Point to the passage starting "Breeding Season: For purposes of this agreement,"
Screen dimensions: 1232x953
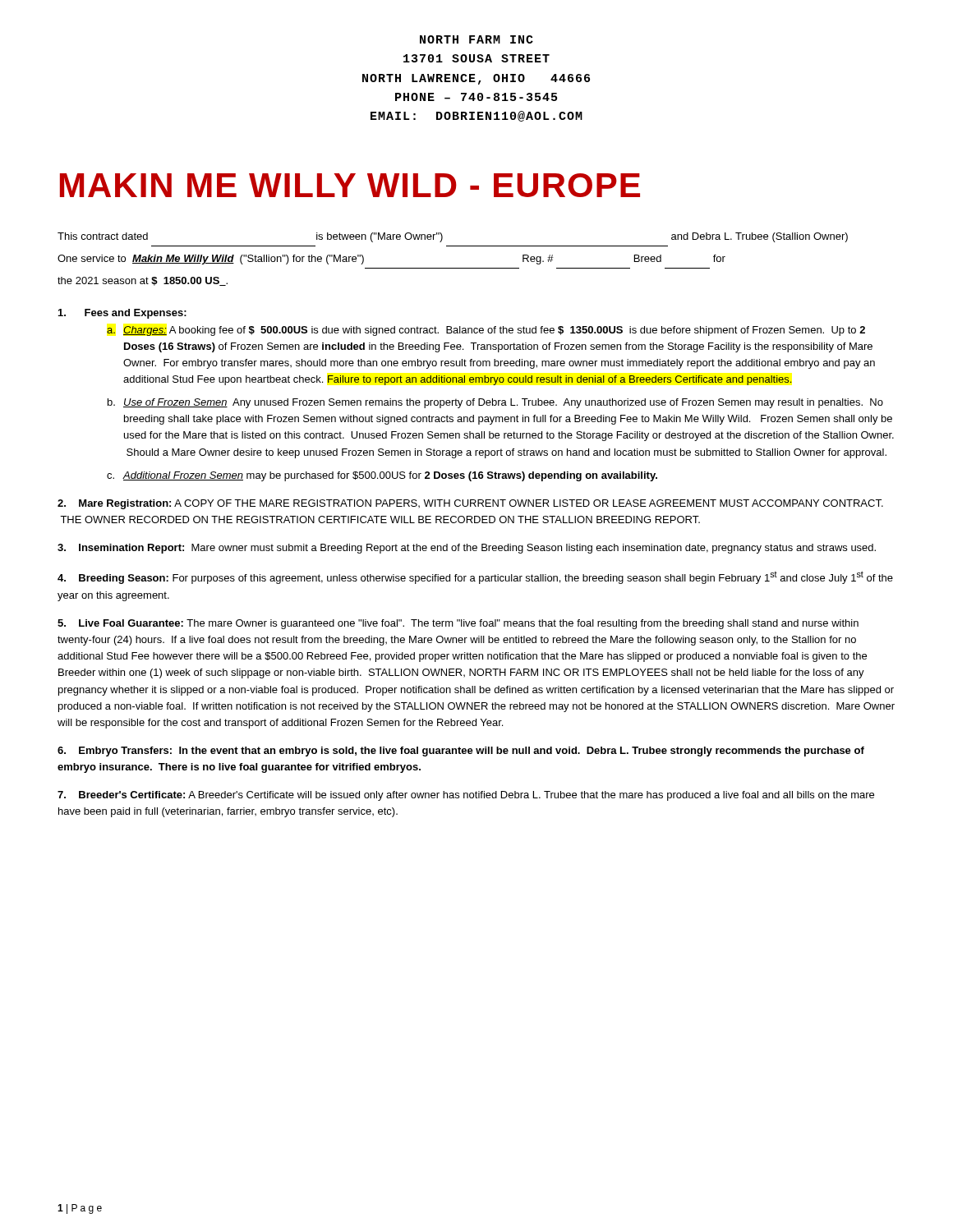click(x=475, y=585)
